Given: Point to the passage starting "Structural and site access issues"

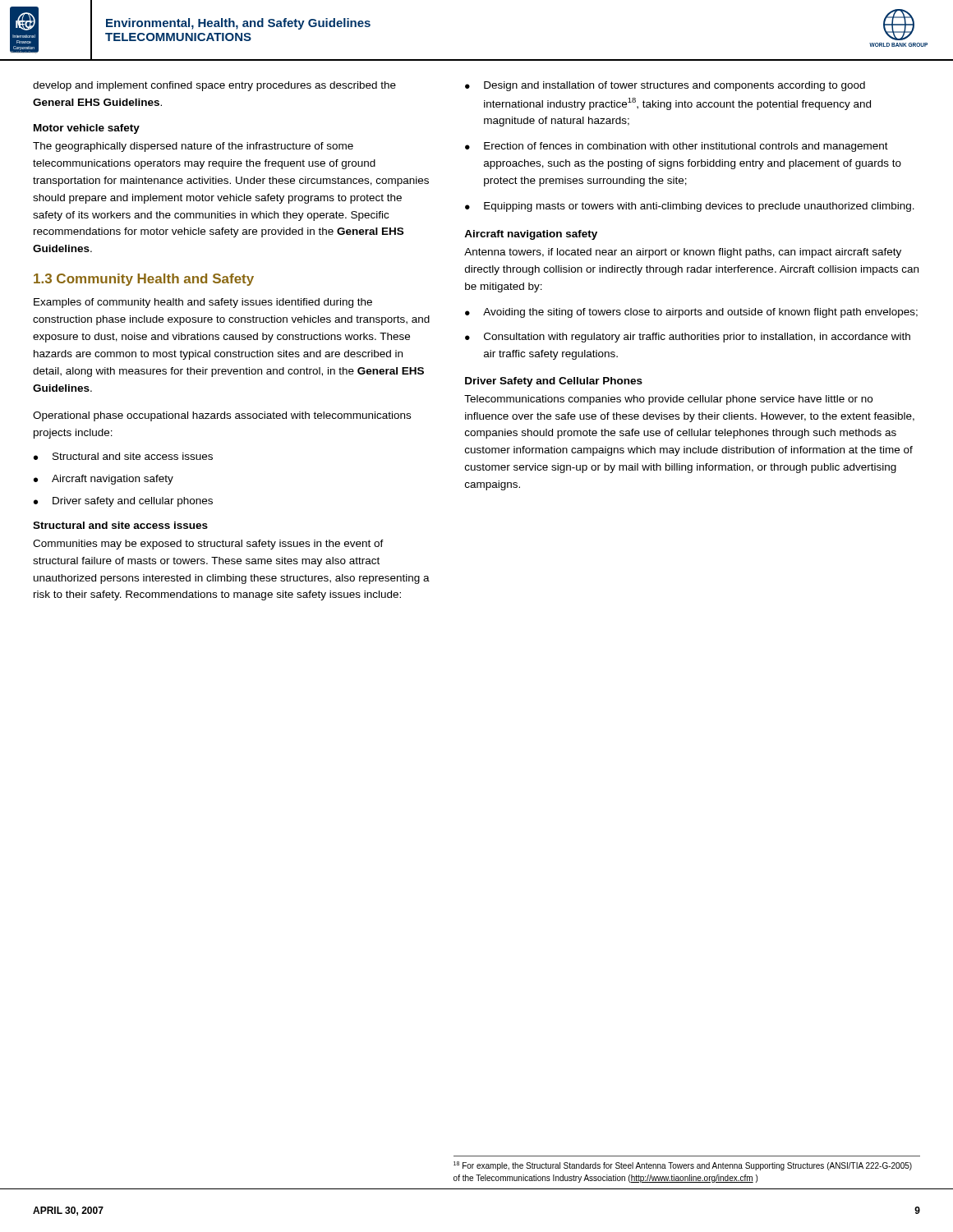Looking at the screenshot, I should [120, 525].
